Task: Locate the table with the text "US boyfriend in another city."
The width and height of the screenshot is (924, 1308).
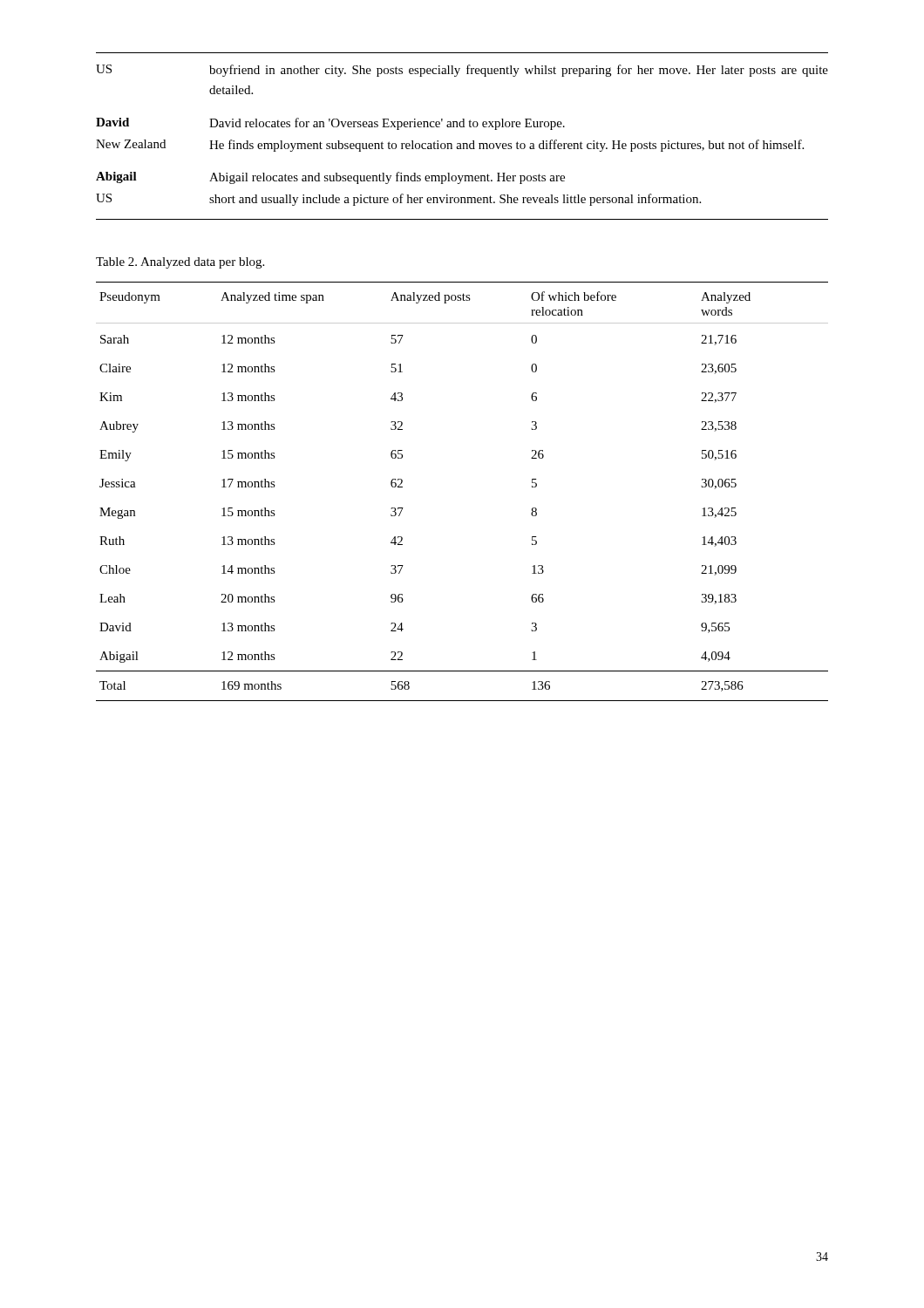Action: click(462, 136)
